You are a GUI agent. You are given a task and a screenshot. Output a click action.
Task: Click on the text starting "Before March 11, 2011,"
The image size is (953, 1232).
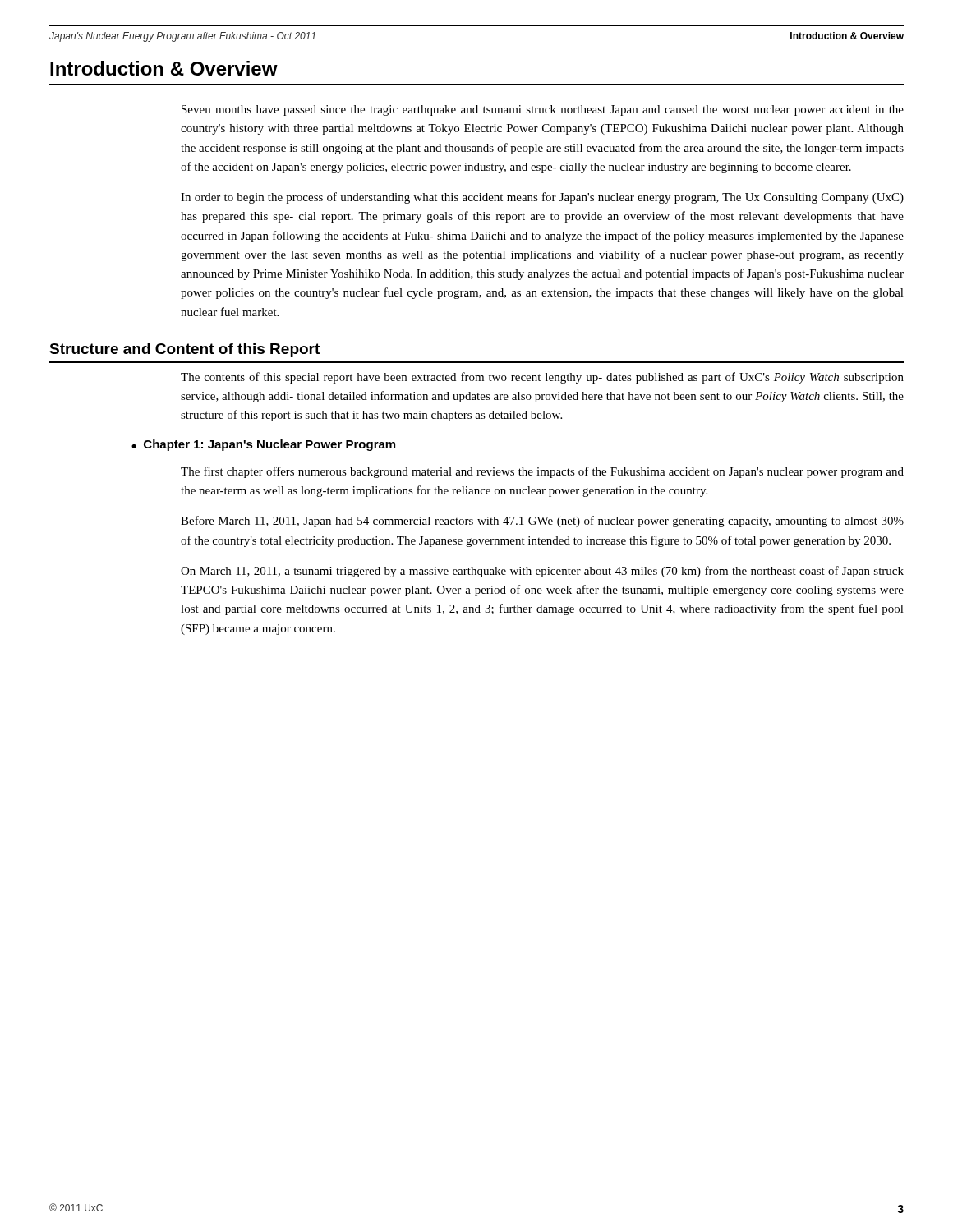pos(542,531)
